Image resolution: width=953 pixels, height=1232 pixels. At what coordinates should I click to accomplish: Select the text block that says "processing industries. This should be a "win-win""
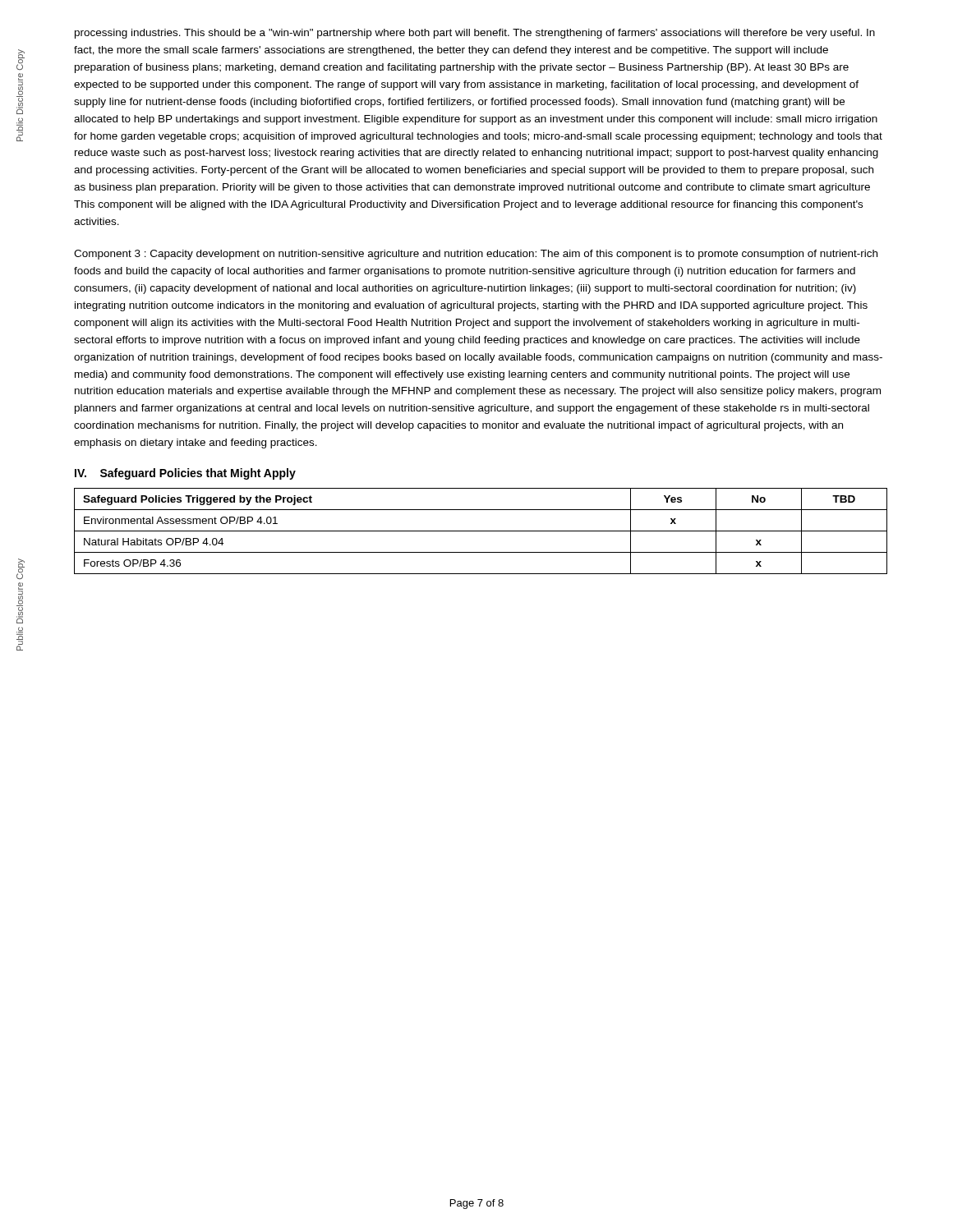pos(478,127)
